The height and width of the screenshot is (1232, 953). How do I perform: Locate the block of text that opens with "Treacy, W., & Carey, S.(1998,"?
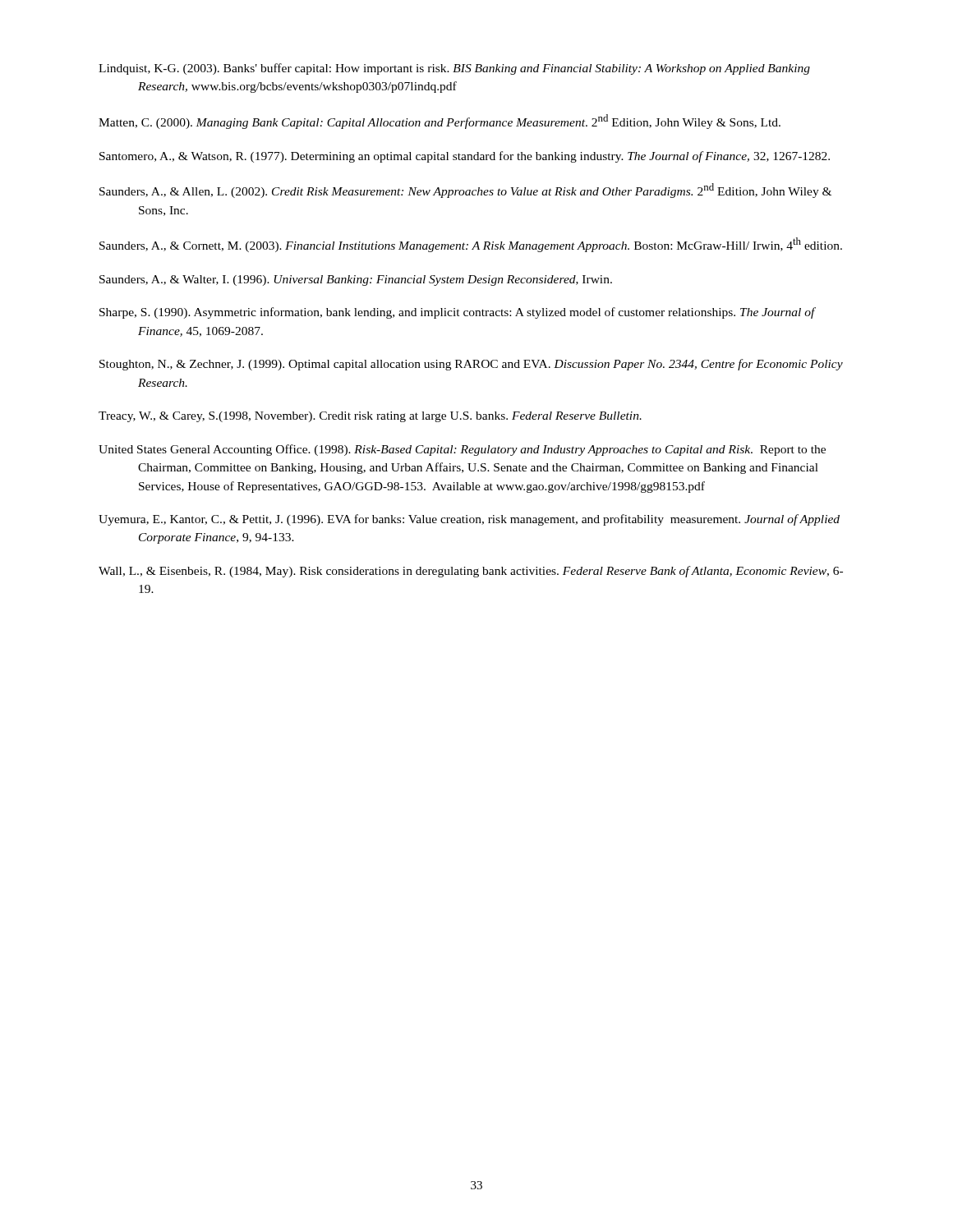click(370, 415)
